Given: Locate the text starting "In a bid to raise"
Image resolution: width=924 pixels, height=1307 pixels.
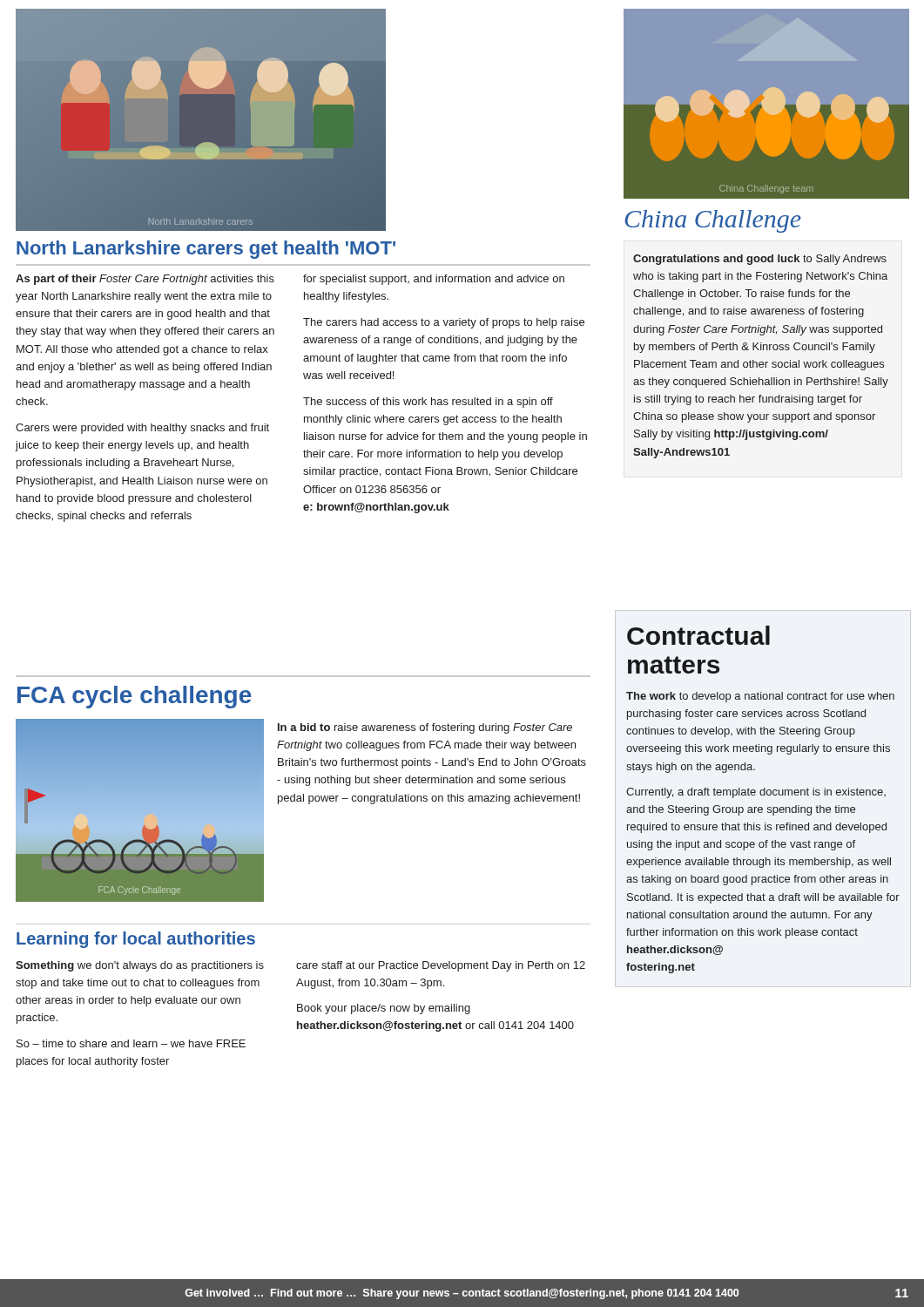Looking at the screenshot, I should pos(433,763).
